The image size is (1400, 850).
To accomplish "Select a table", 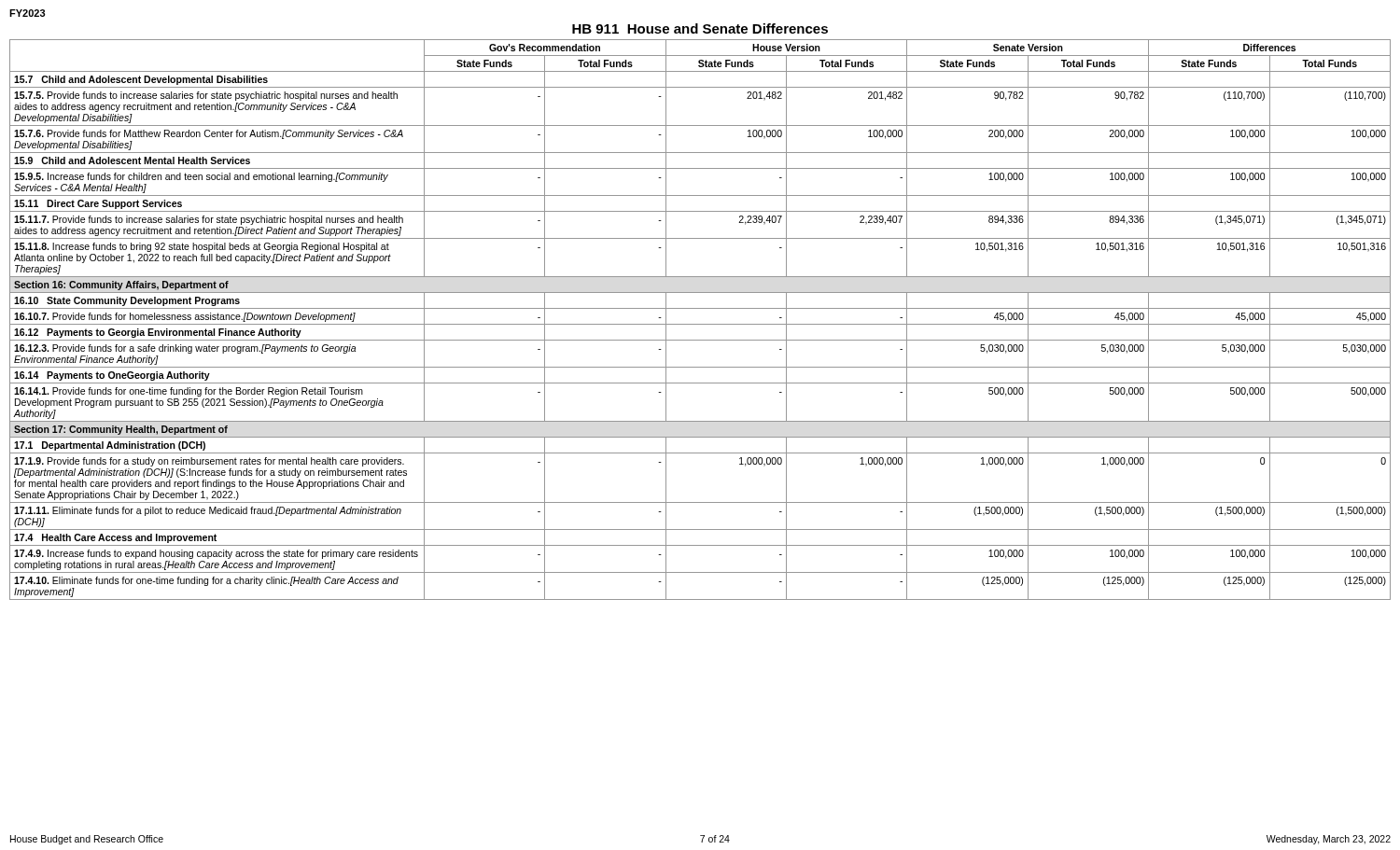I will pyautogui.click(x=700, y=320).
